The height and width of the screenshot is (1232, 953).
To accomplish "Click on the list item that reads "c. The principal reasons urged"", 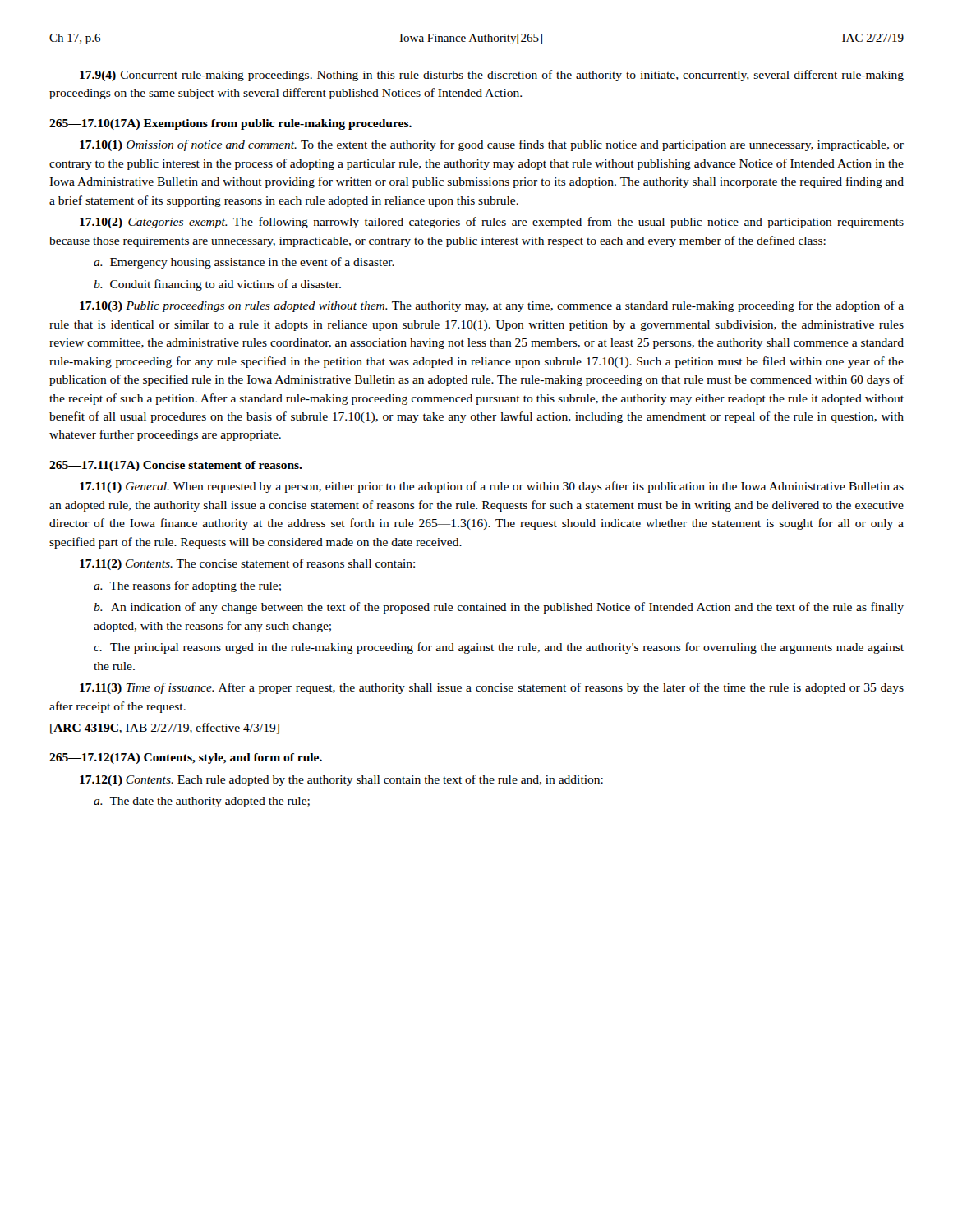I will pyautogui.click(x=499, y=657).
